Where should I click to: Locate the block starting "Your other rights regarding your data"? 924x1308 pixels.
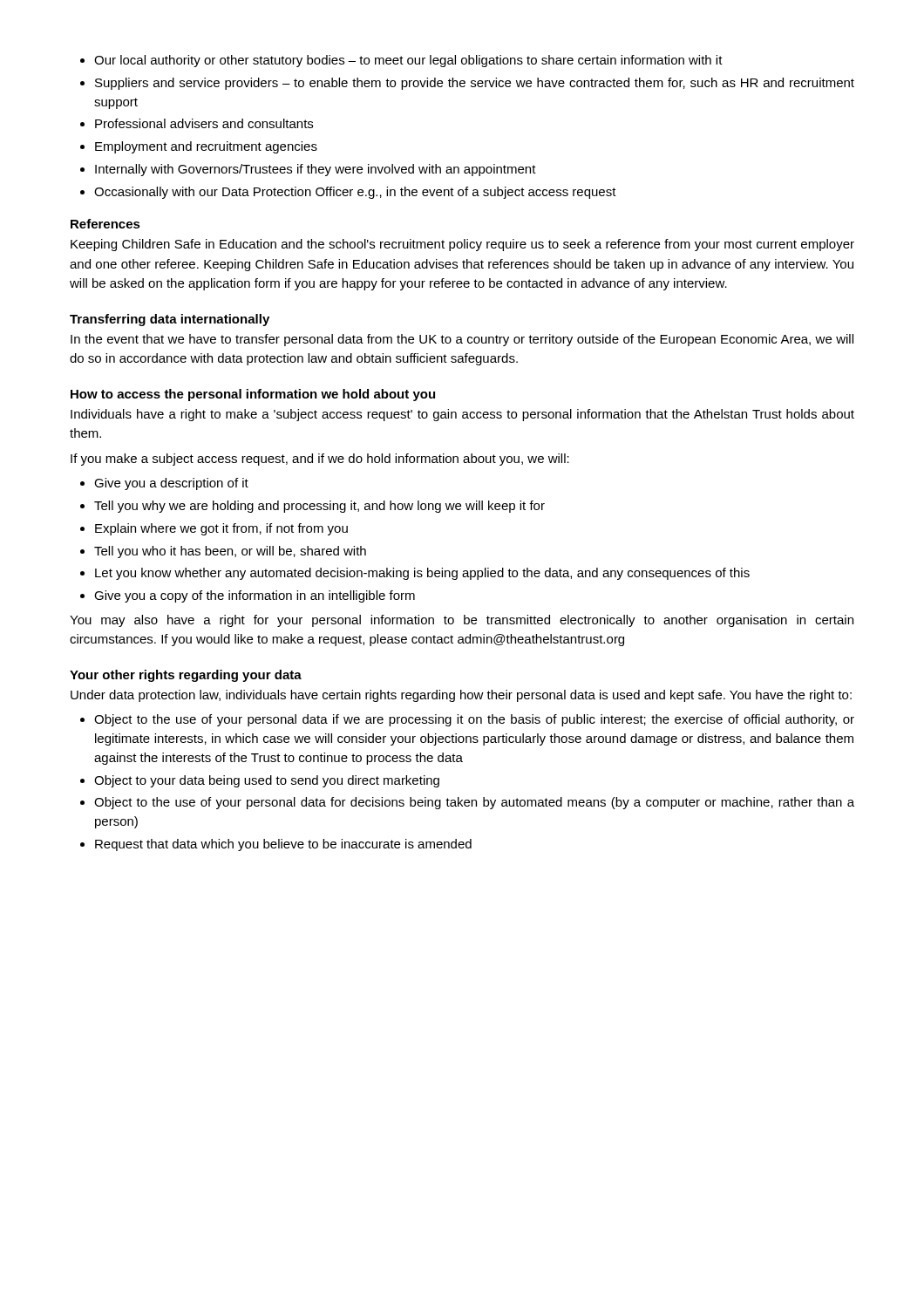(x=185, y=674)
